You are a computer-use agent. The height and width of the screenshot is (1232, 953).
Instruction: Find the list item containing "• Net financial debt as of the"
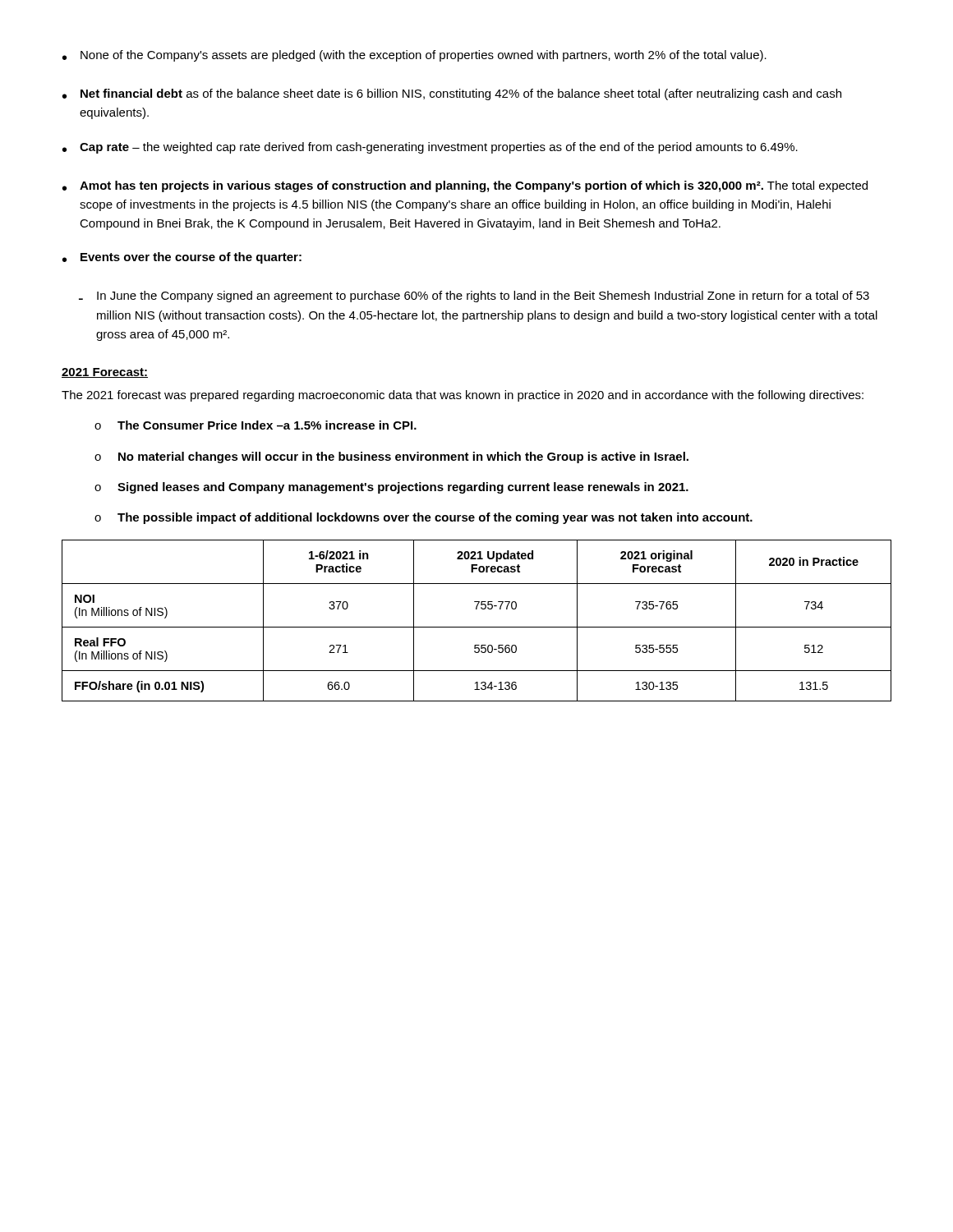[x=476, y=103]
